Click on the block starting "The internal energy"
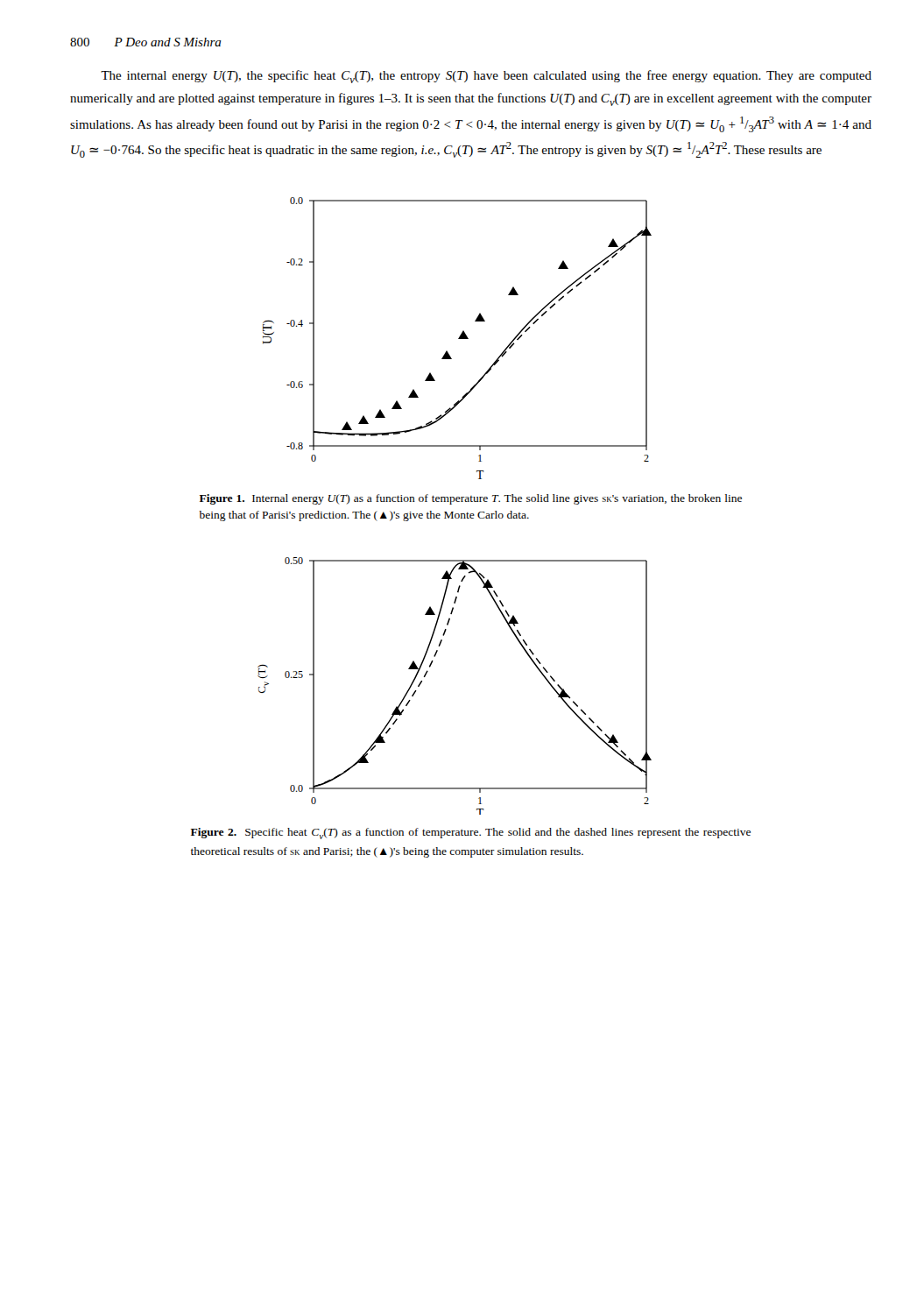The image size is (924, 1314). [471, 114]
